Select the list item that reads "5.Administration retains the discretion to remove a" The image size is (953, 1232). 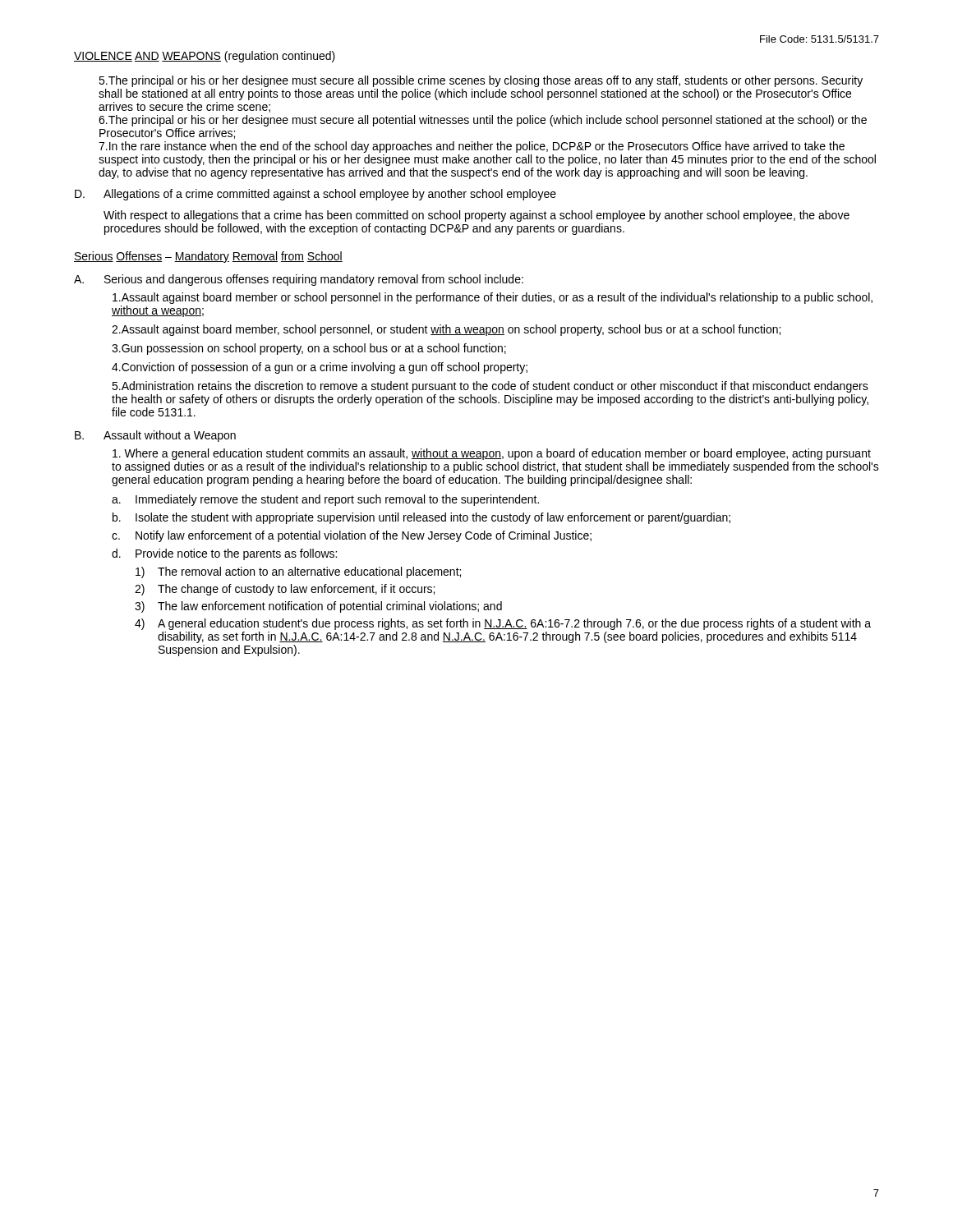click(x=495, y=399)
